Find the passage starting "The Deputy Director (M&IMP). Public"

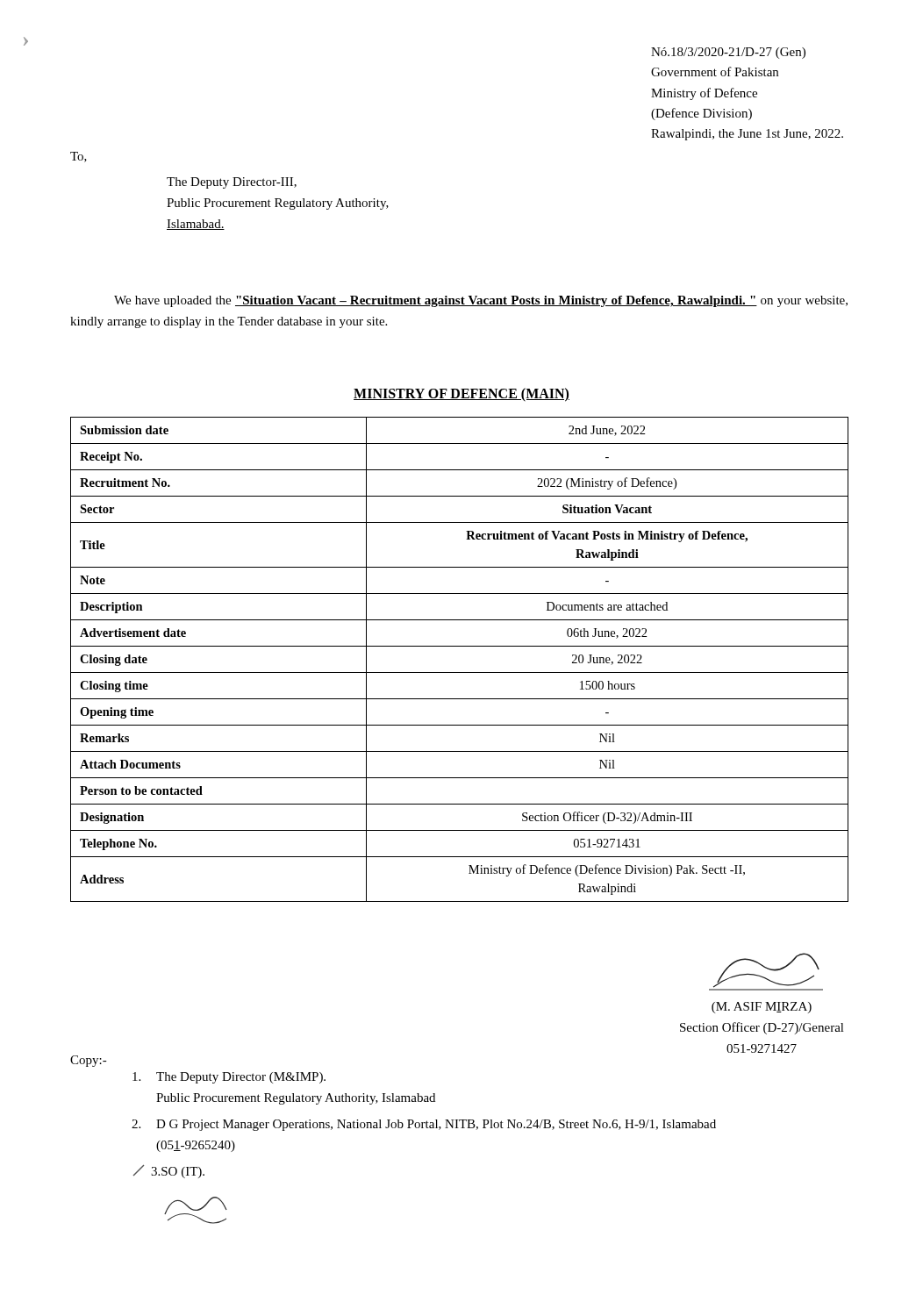229,1078
